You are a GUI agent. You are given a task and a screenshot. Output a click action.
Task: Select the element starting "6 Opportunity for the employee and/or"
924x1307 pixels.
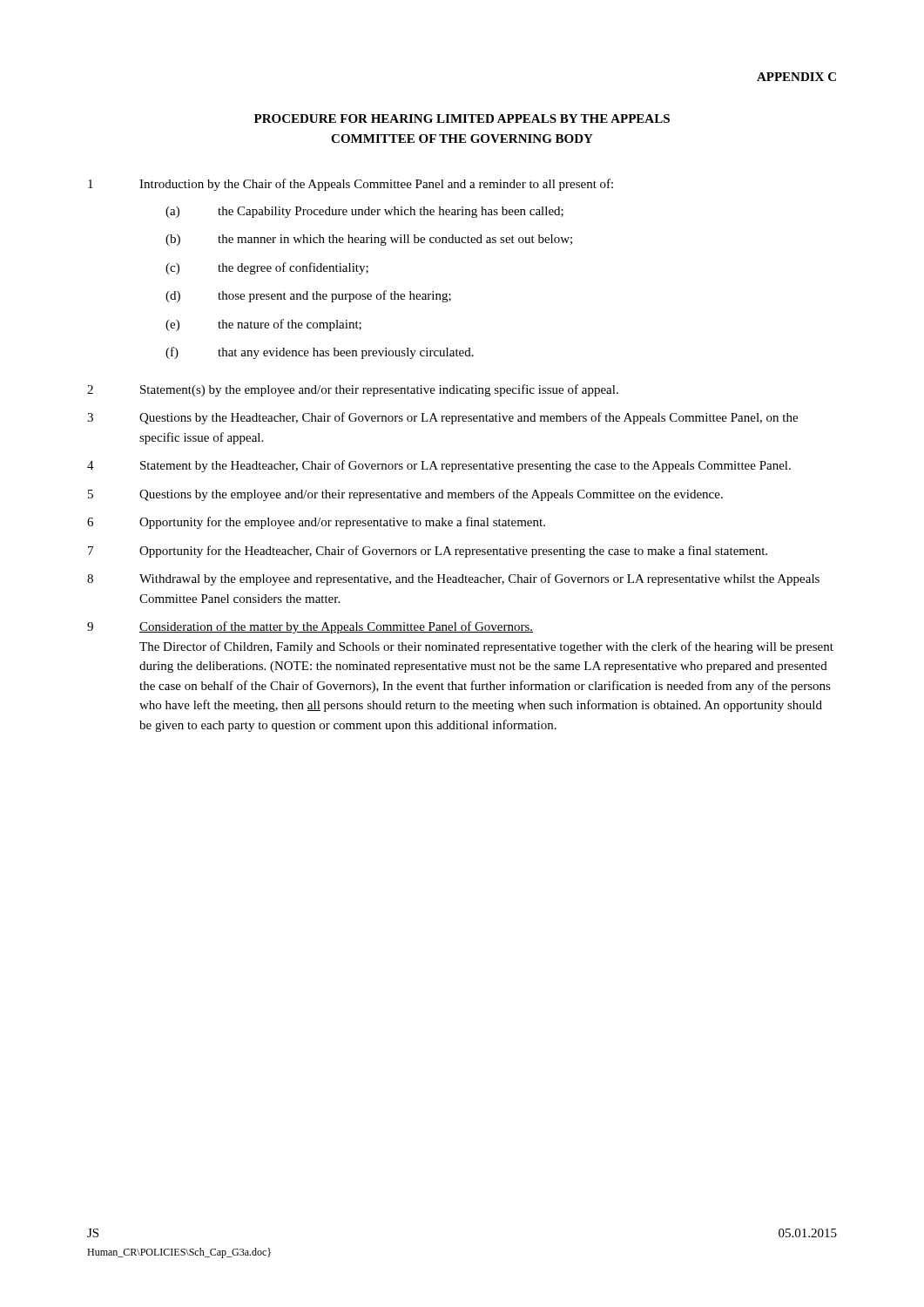click(x=462, y=522)
